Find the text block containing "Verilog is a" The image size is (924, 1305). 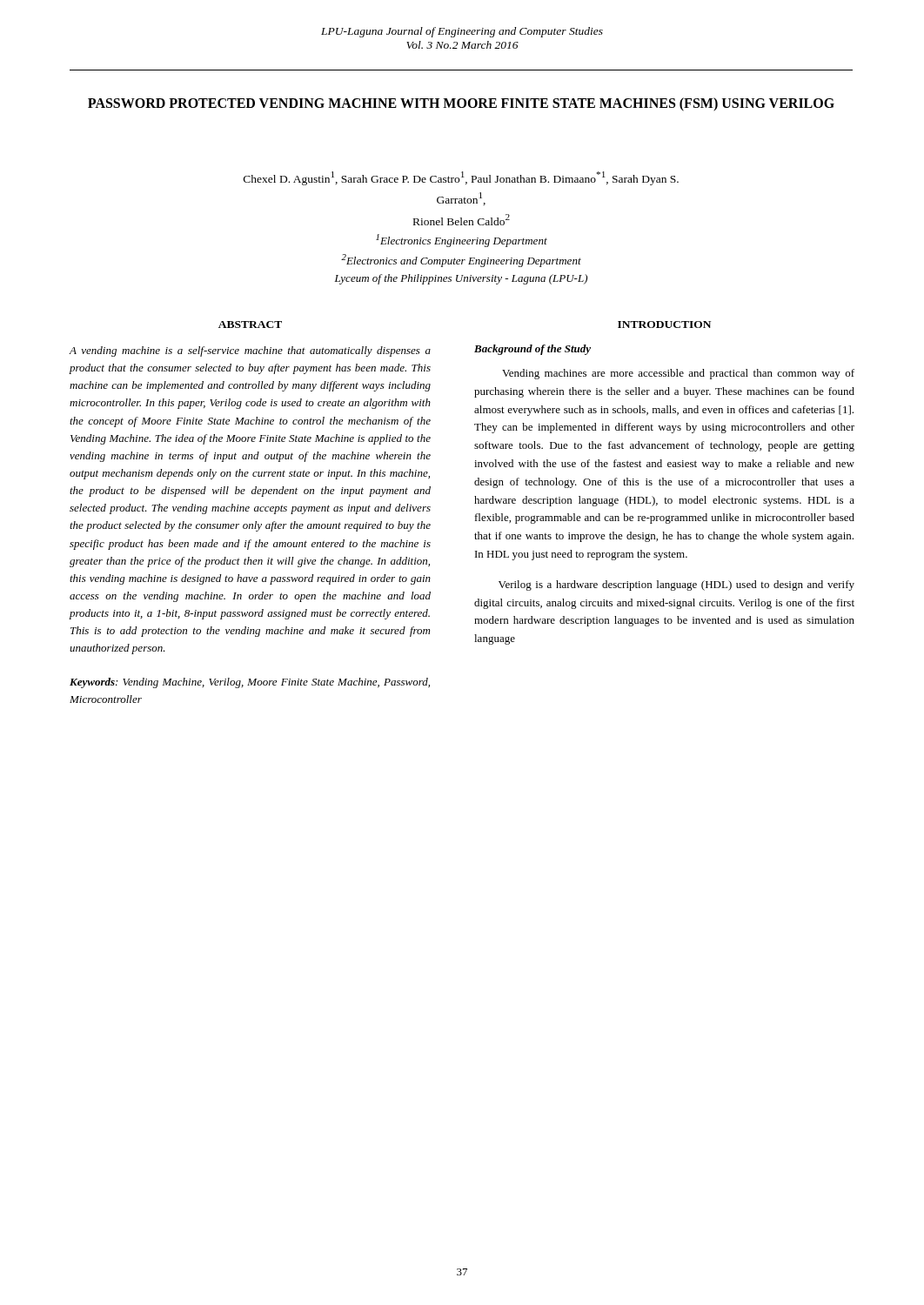coord(664,611)
